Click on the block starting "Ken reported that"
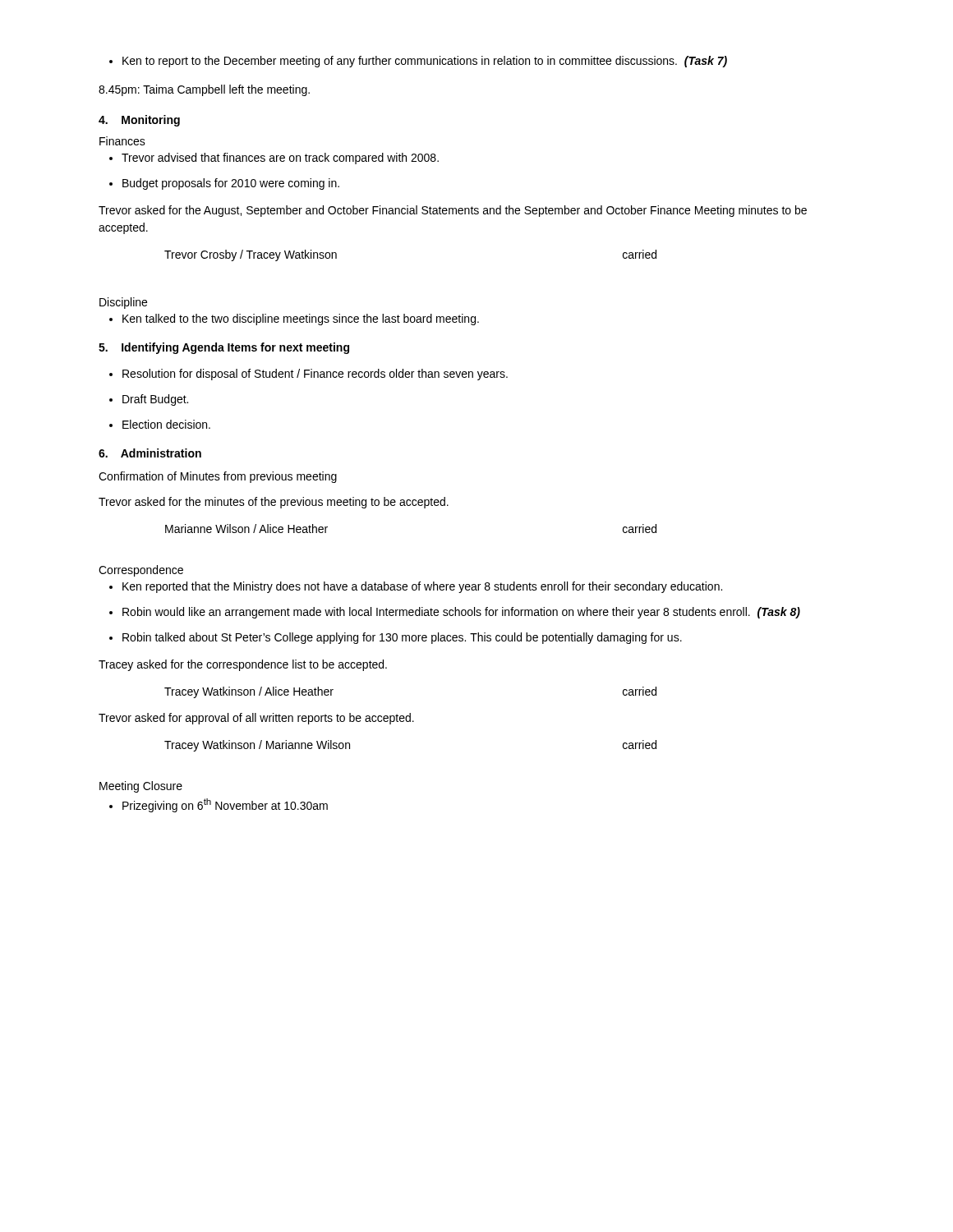Viewport: 953px width, 1232px height. coord(476,587)
